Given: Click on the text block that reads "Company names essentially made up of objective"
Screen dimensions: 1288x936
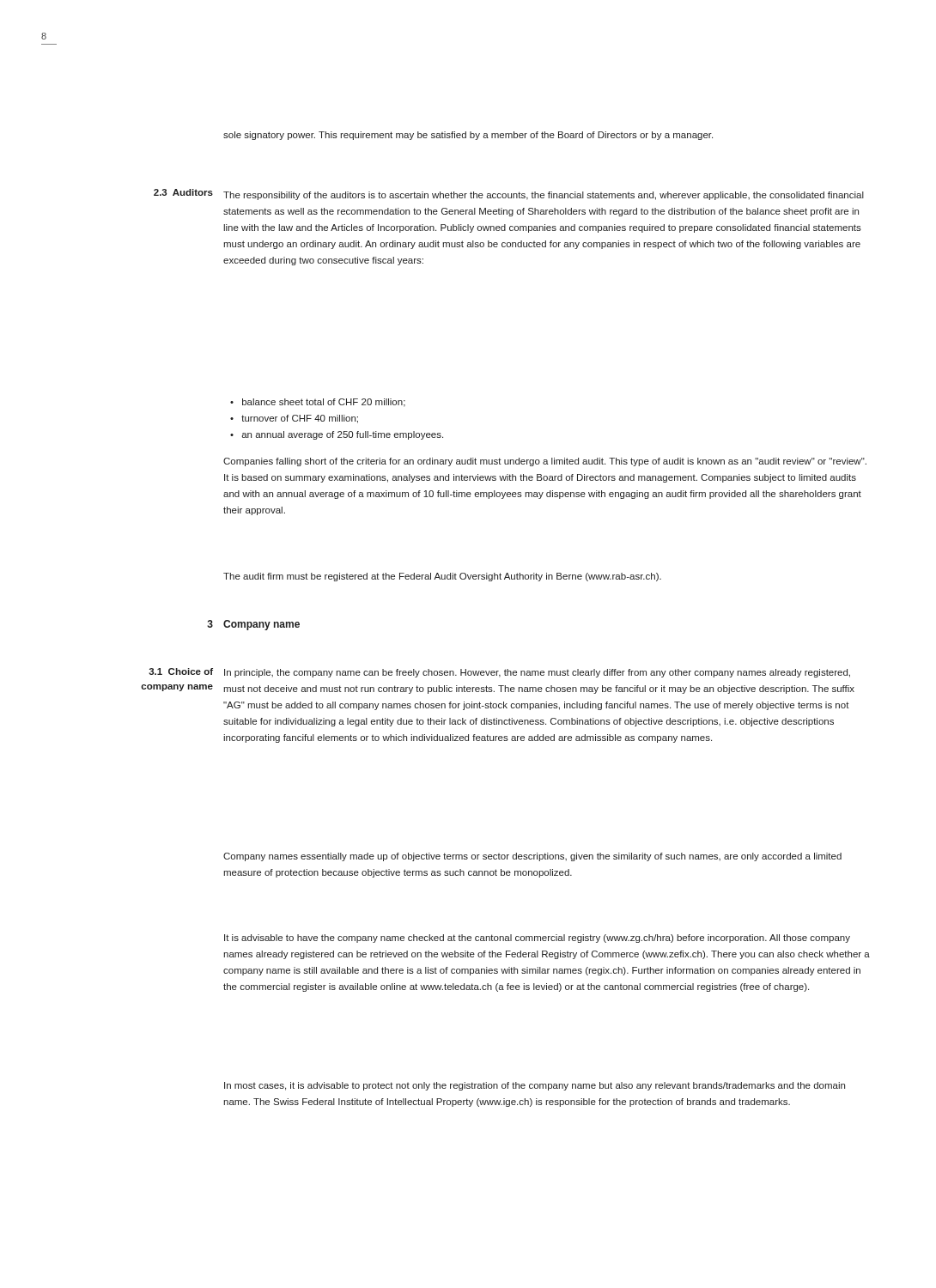Looking at the screenshot, I should pos(533,864).
